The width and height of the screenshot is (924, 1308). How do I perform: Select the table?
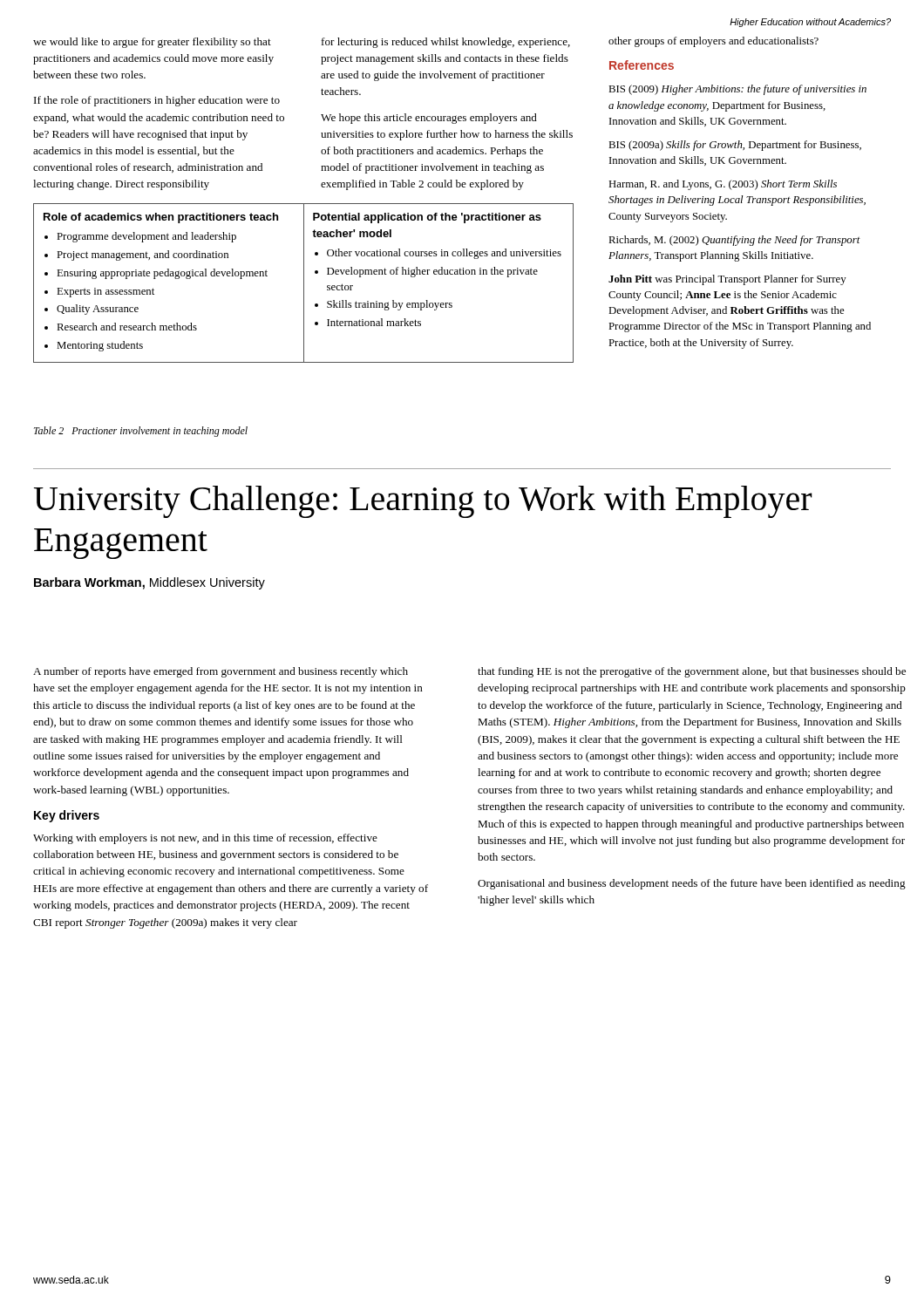(303, 283)
